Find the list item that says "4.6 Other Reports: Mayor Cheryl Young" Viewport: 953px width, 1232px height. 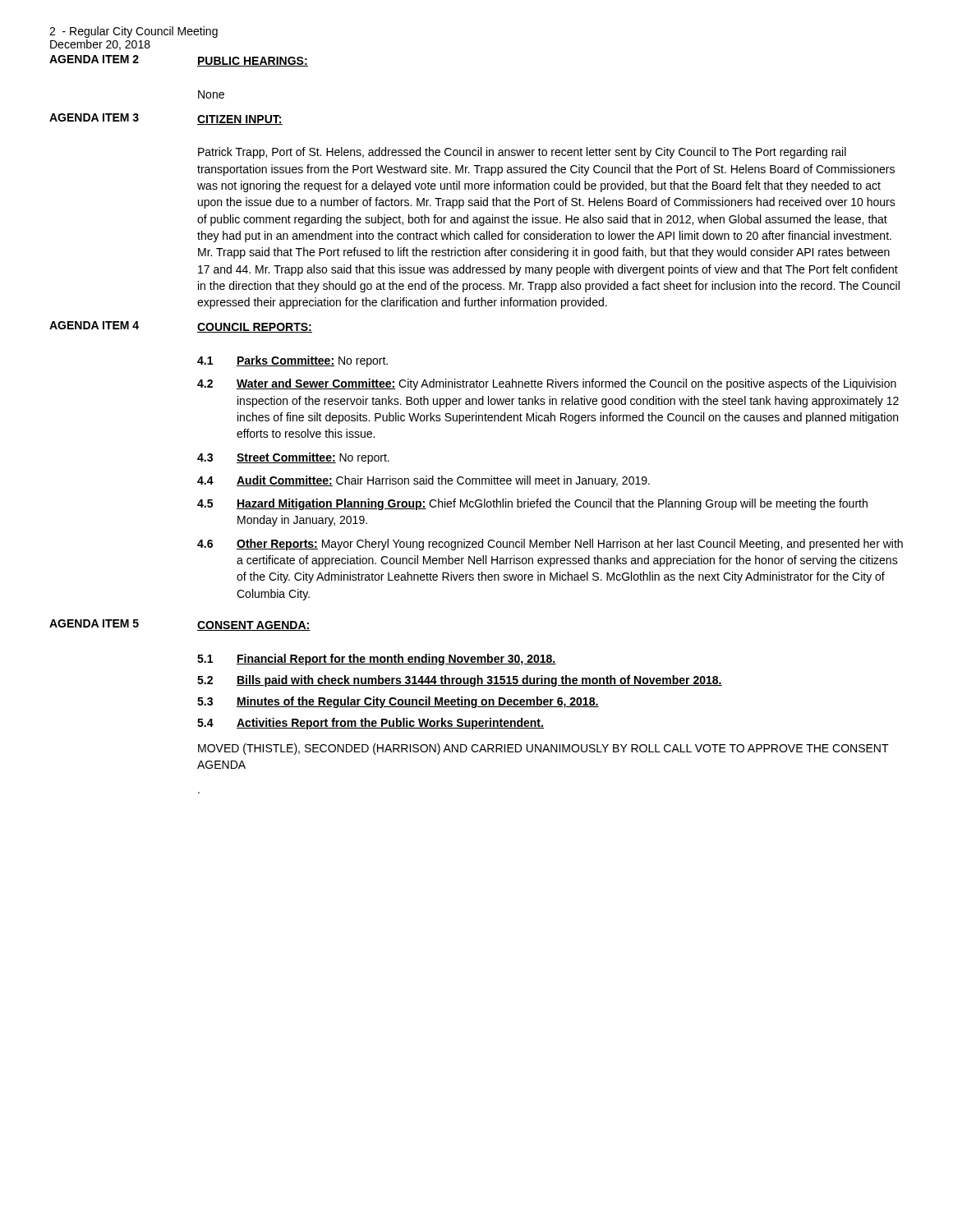pyautogui.click(x=550, y=569)
